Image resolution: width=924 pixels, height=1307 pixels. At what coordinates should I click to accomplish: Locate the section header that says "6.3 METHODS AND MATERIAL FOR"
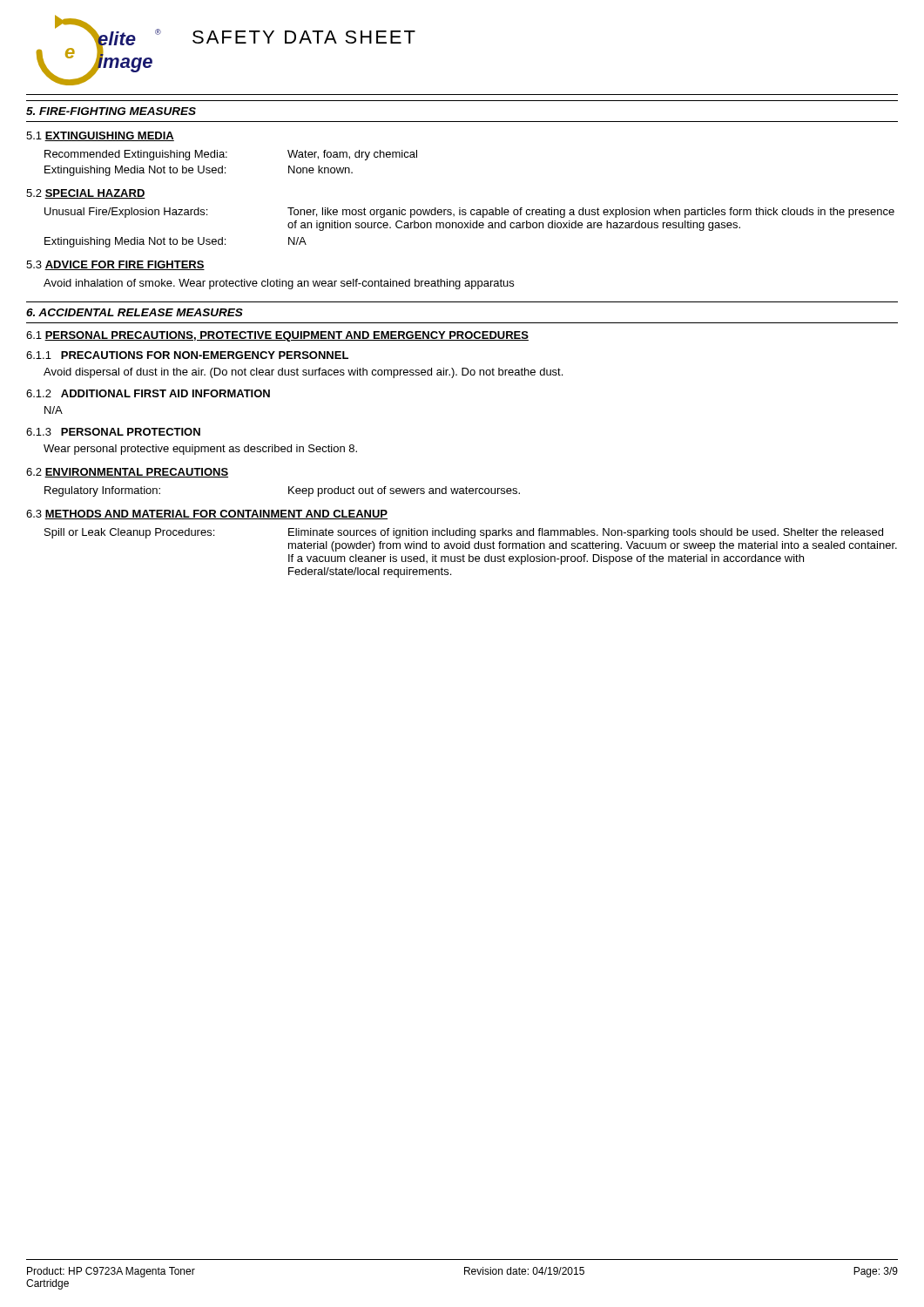[207, 514]
